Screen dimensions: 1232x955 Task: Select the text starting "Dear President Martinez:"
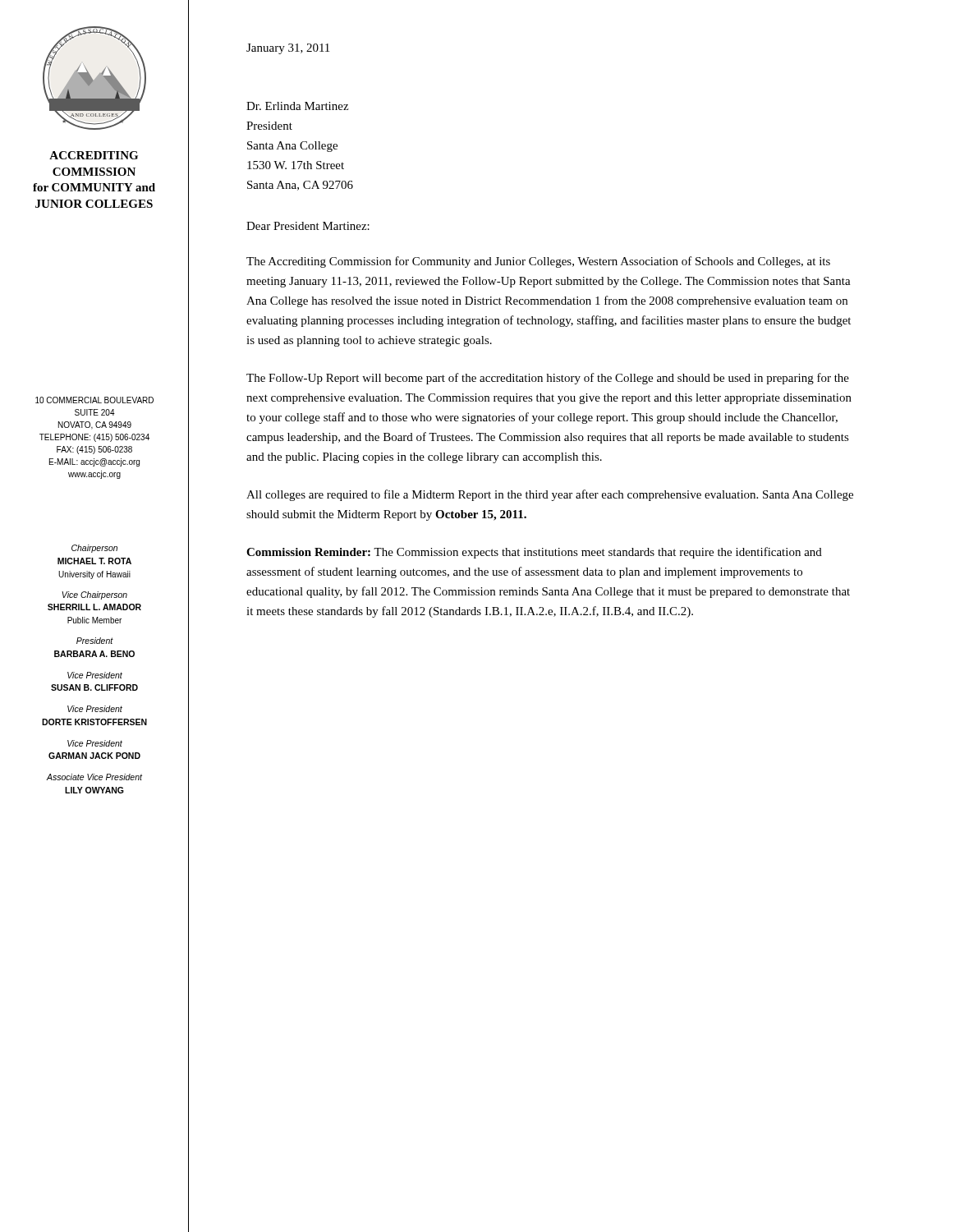(x=308, y=226)
